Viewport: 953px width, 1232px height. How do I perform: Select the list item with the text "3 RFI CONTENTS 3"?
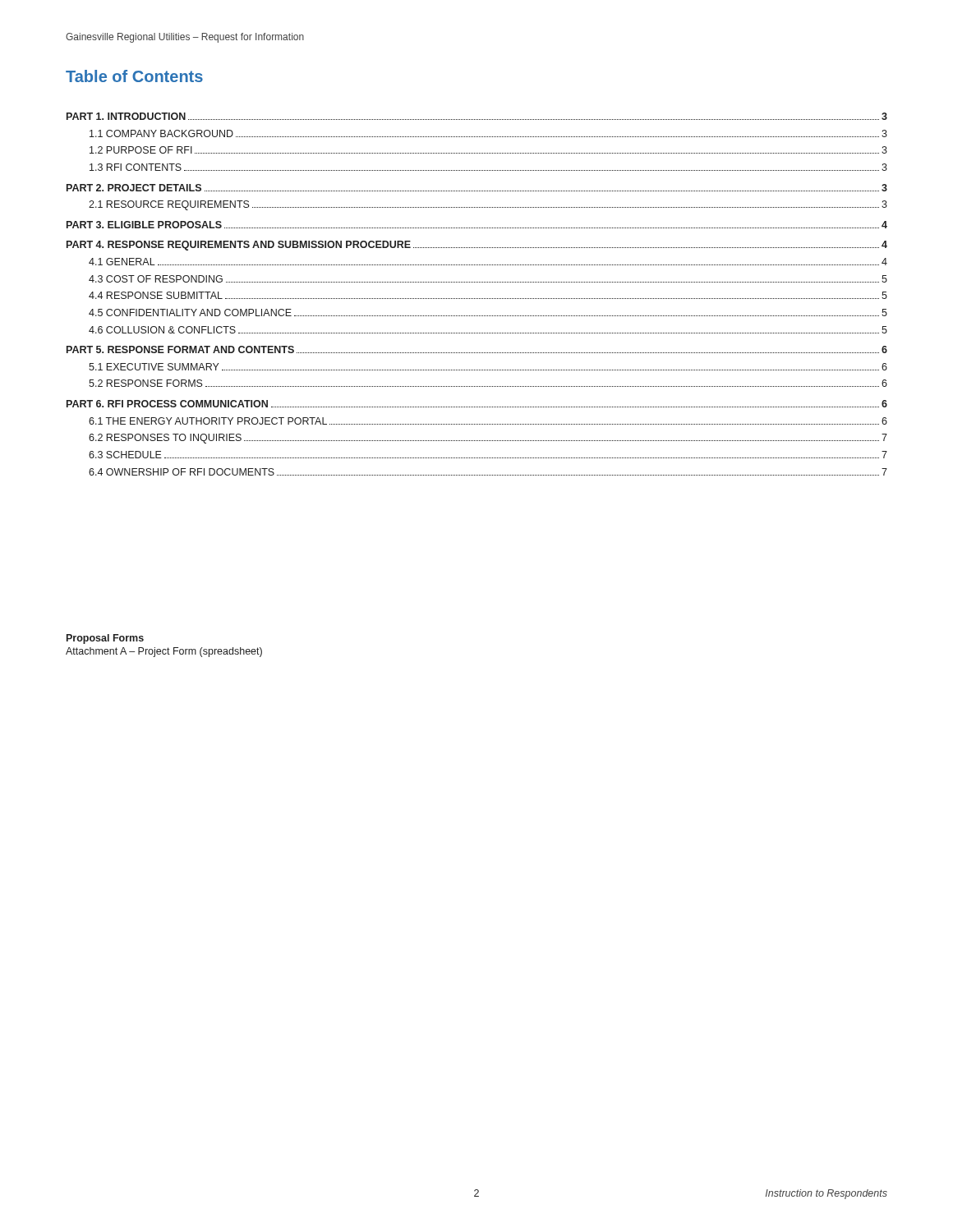point(488,168)
